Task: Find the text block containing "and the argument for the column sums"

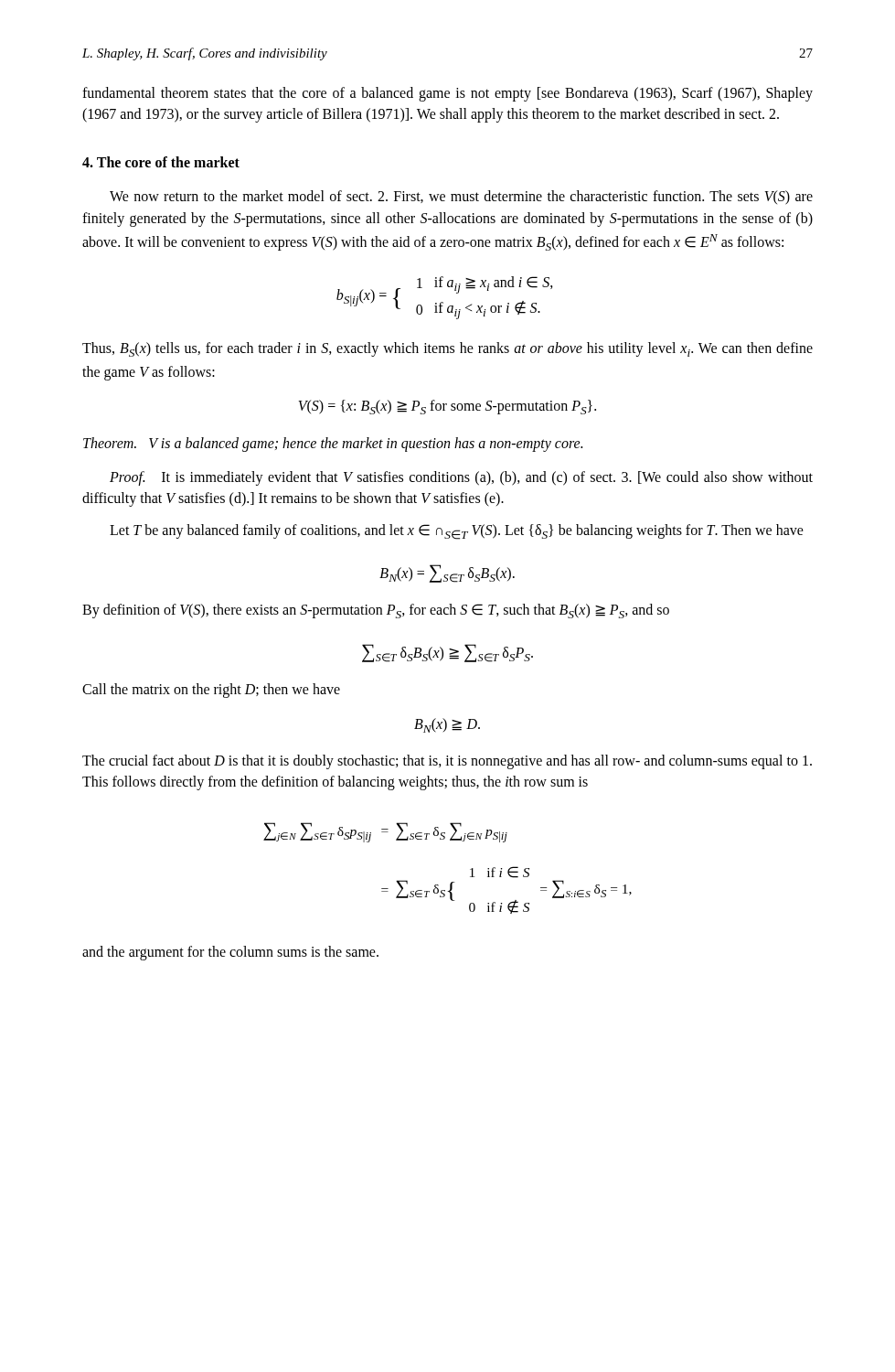Action: [x=231, y=952]
